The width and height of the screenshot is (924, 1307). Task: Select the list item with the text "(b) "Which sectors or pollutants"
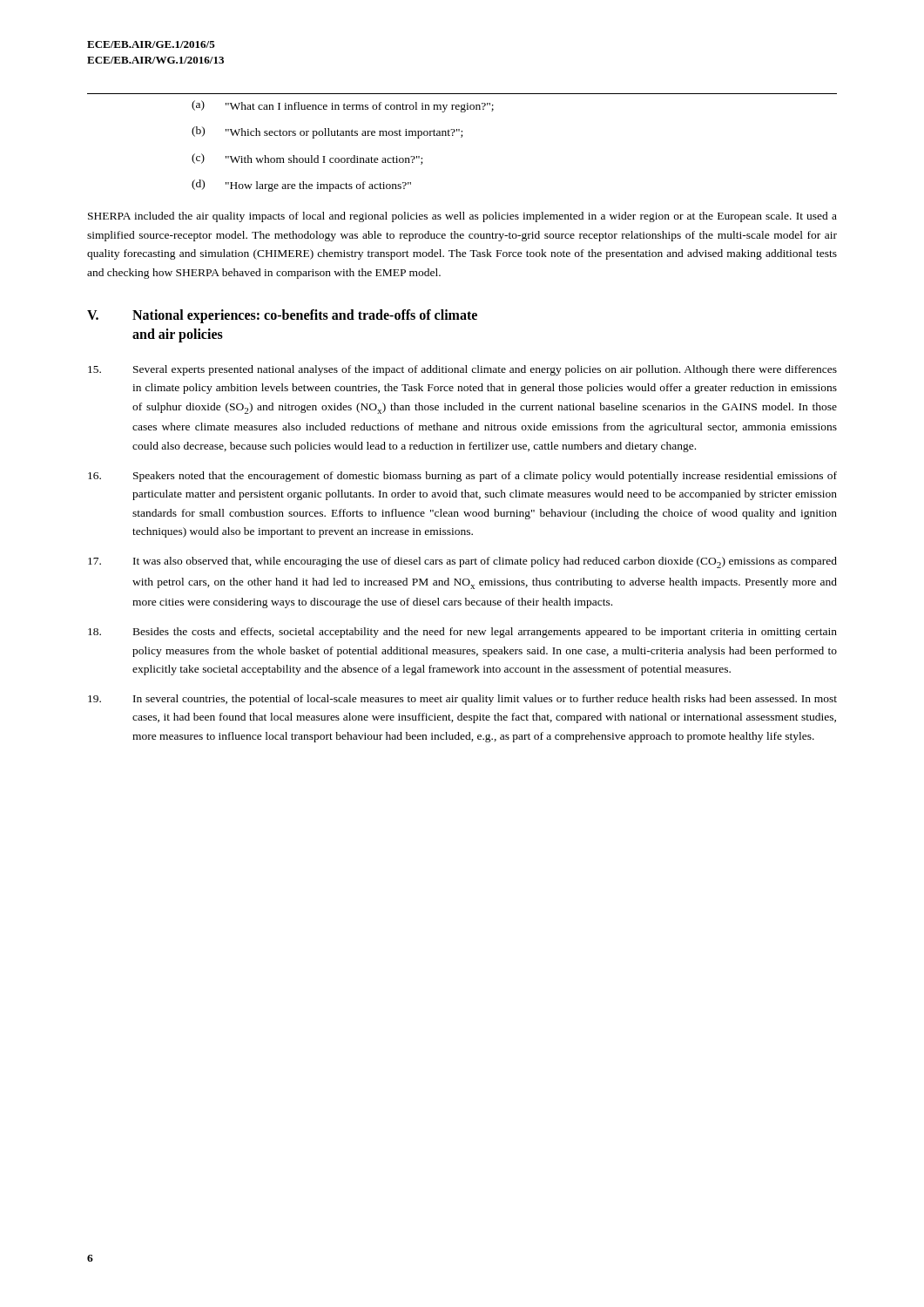328,133
